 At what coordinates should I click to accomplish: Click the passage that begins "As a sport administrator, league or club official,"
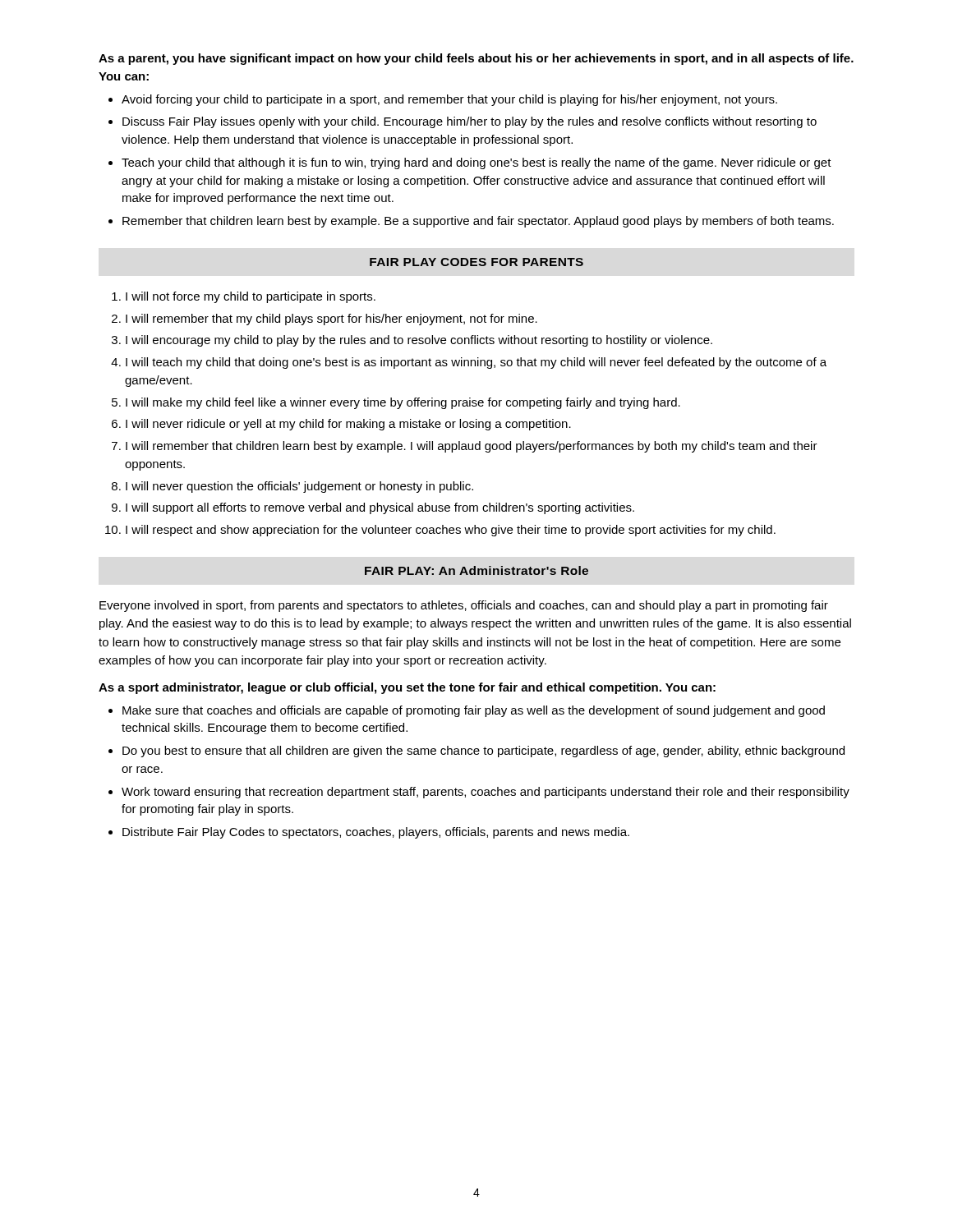pyautogui.click(x=408, y=687)
